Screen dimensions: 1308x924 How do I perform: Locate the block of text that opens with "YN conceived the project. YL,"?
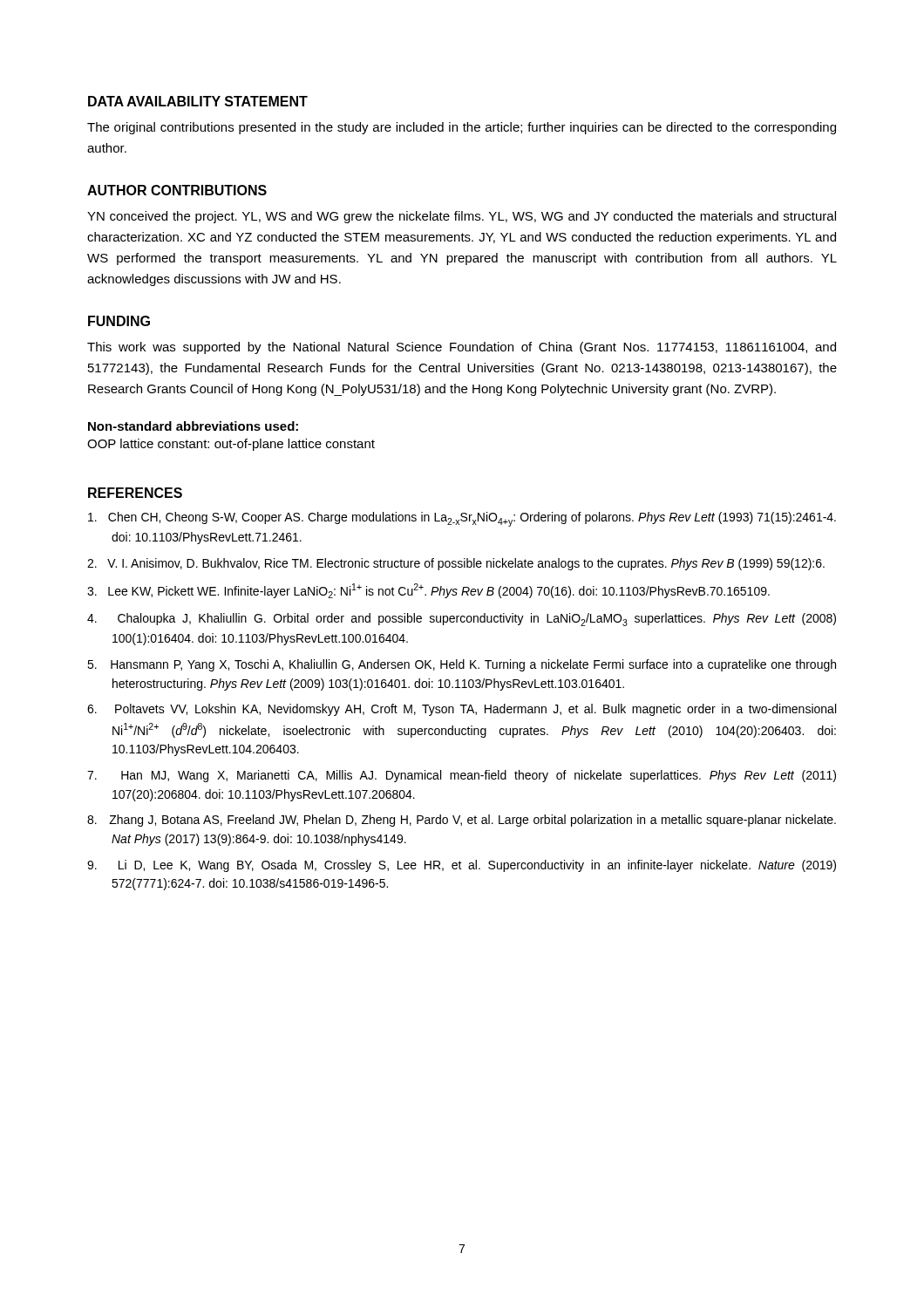[462, 247]
